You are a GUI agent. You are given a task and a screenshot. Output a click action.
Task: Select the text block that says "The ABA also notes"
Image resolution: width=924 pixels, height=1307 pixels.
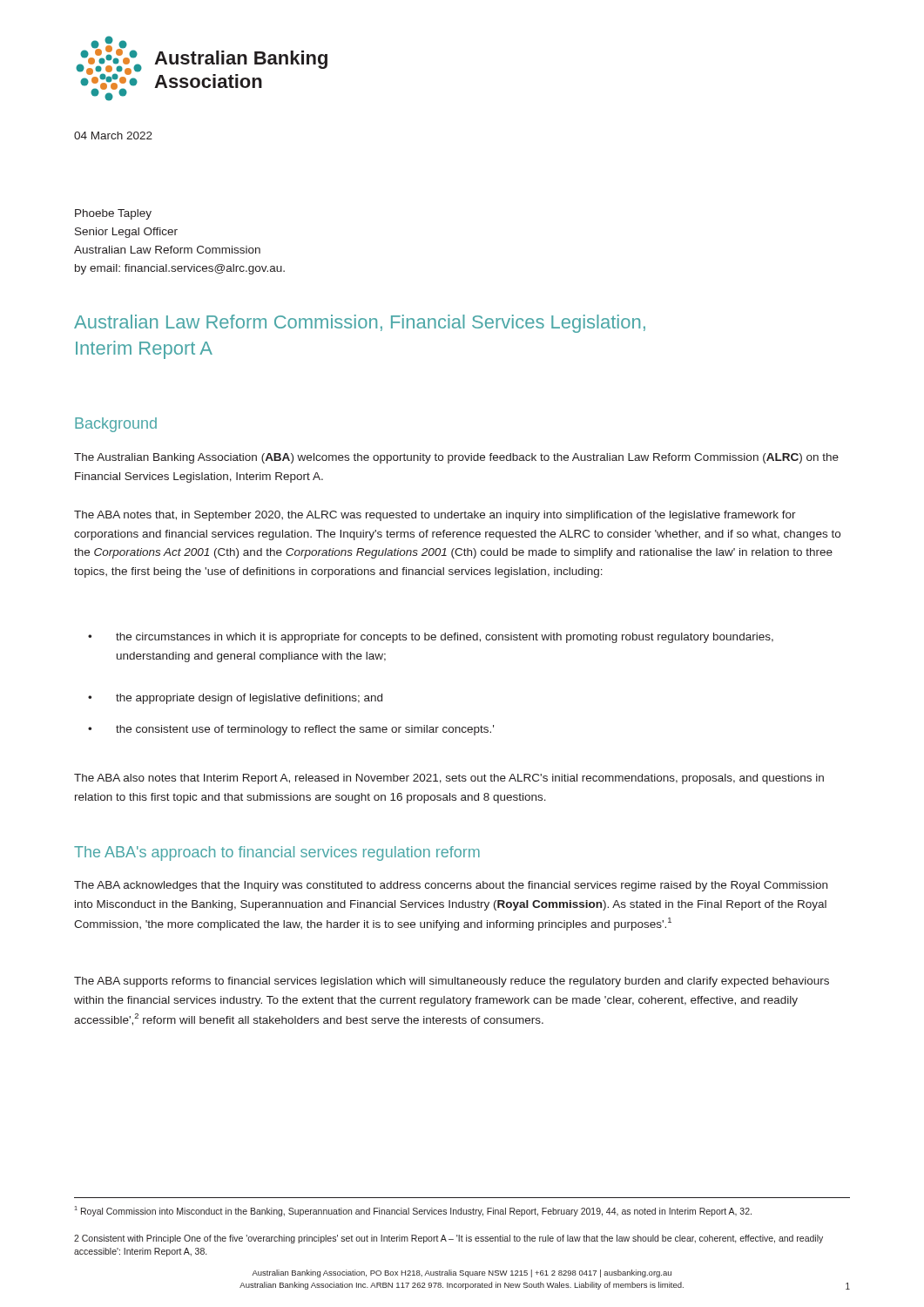pos(449,787)
